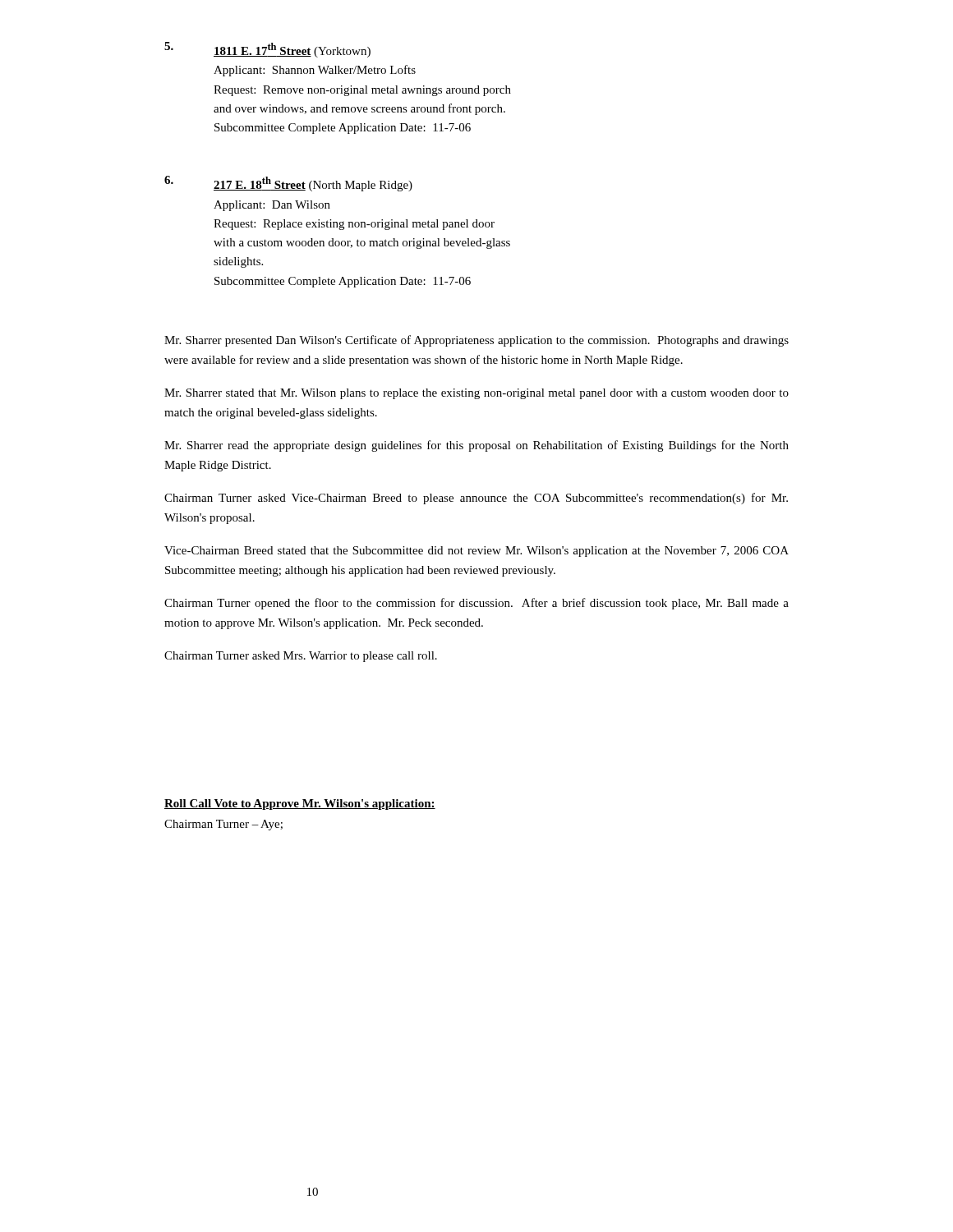Locate the block of text that opens with "6. 217 E. 18th"
Screen dimensions: 1232x953
(x=476, y=232)
